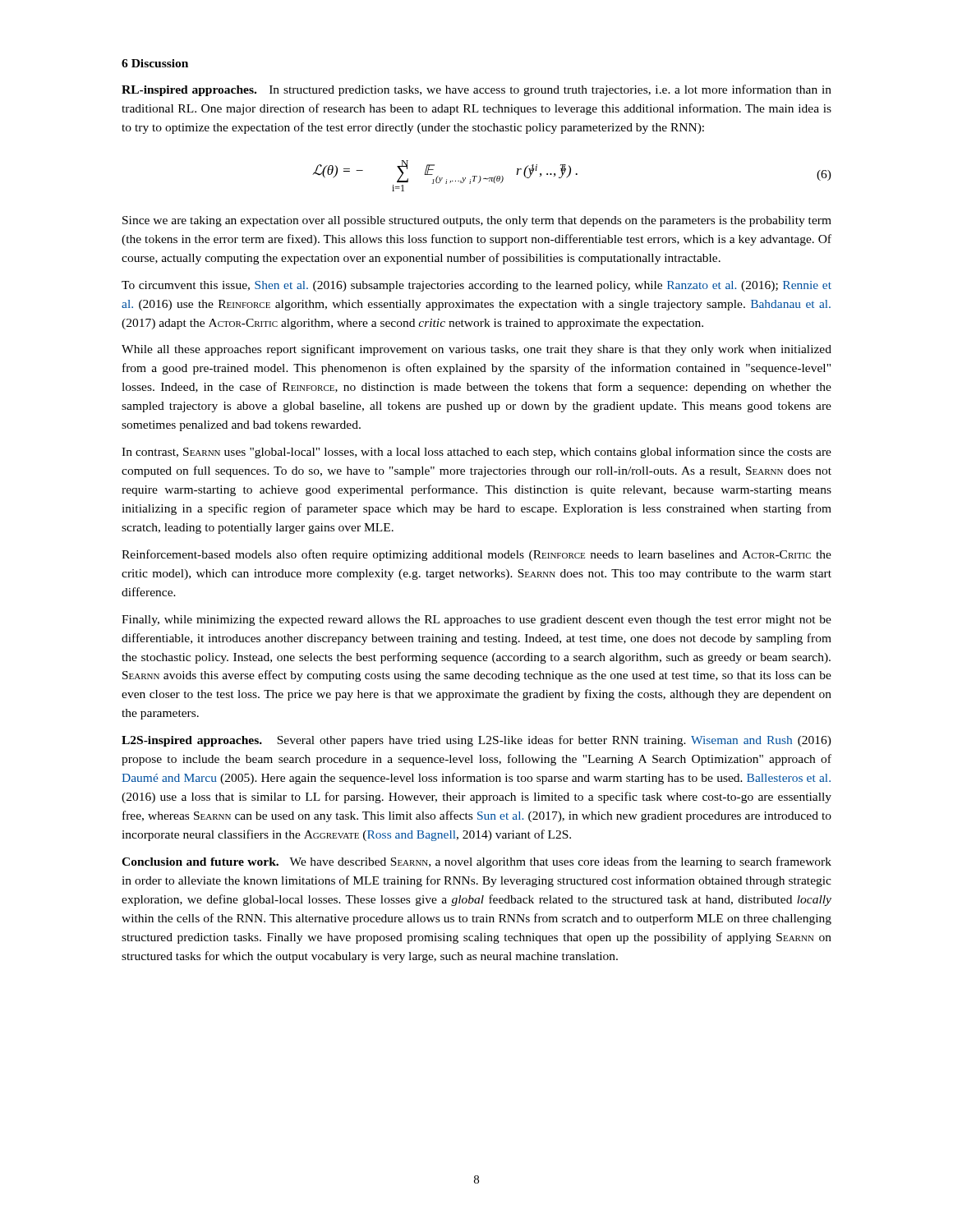
Task: Locate the text block starting "RL-inspired approaches. In"
Action: click(476, 108)
